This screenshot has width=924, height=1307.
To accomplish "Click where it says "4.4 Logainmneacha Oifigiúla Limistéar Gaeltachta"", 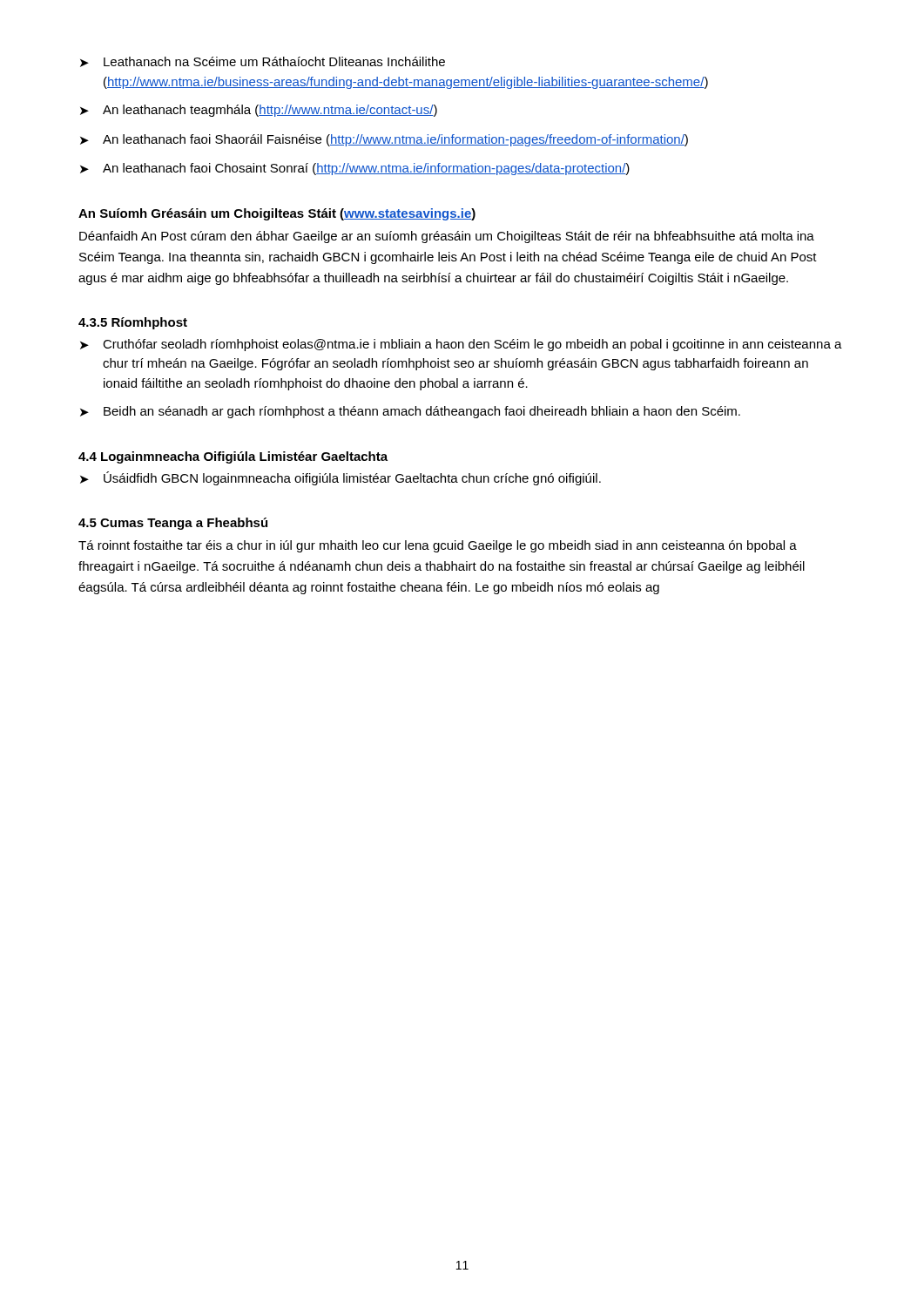I will [x=233, y=456].
